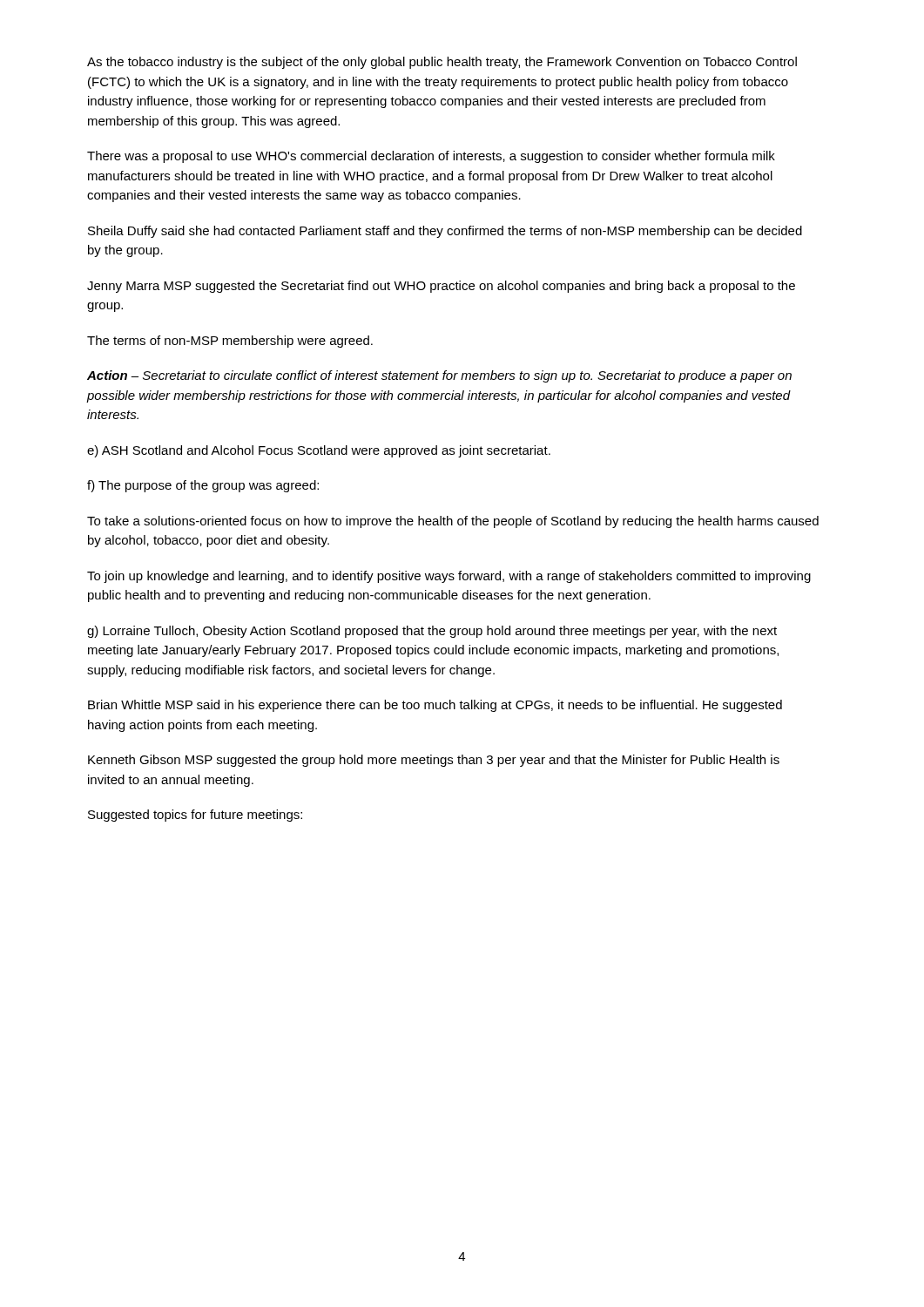Click on the element starting "Sheila Duffy said she had contacted Parliament"

tap(445, 240)
